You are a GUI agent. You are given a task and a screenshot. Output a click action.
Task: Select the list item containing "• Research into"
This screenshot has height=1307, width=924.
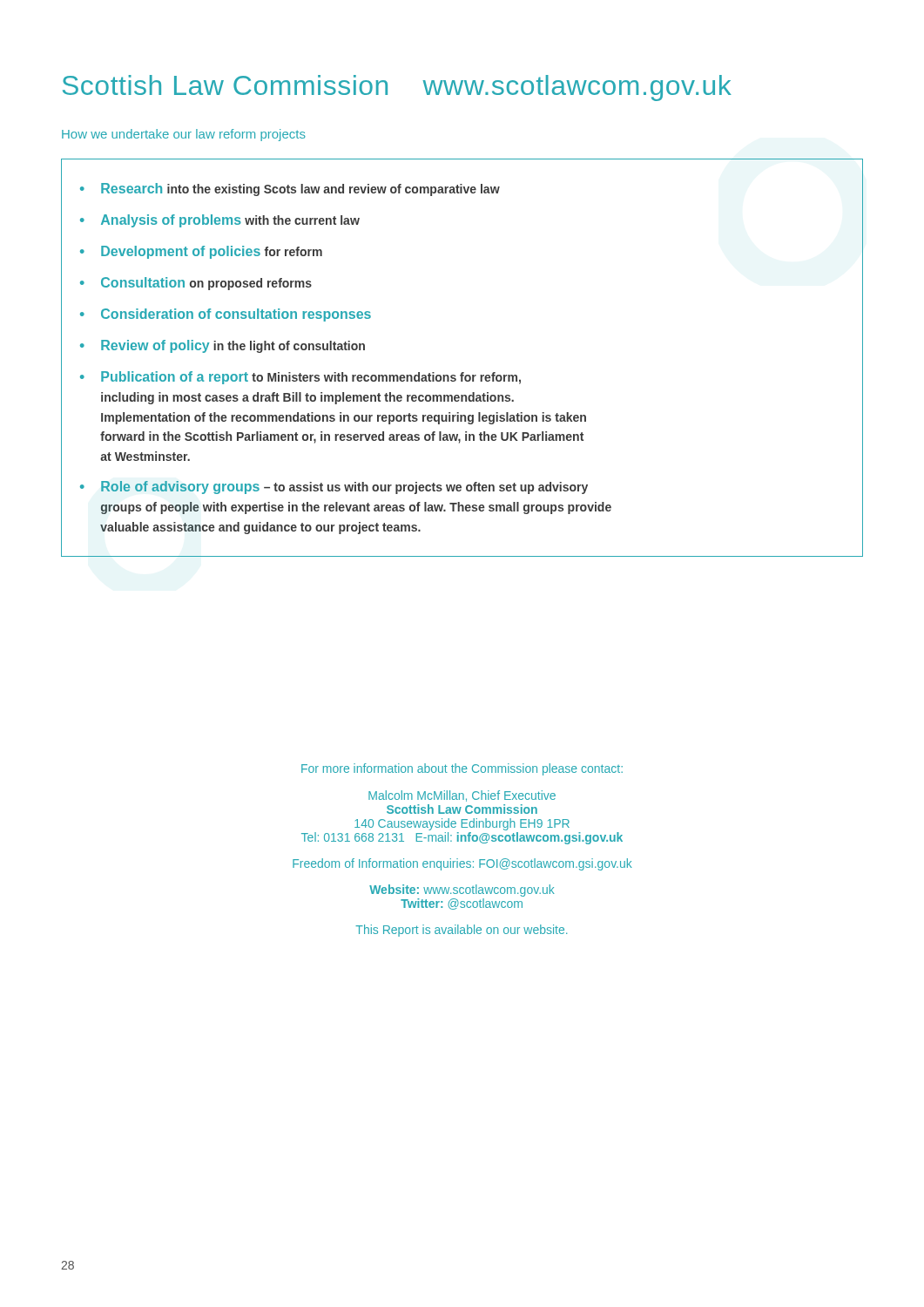(x=458, y=190)
